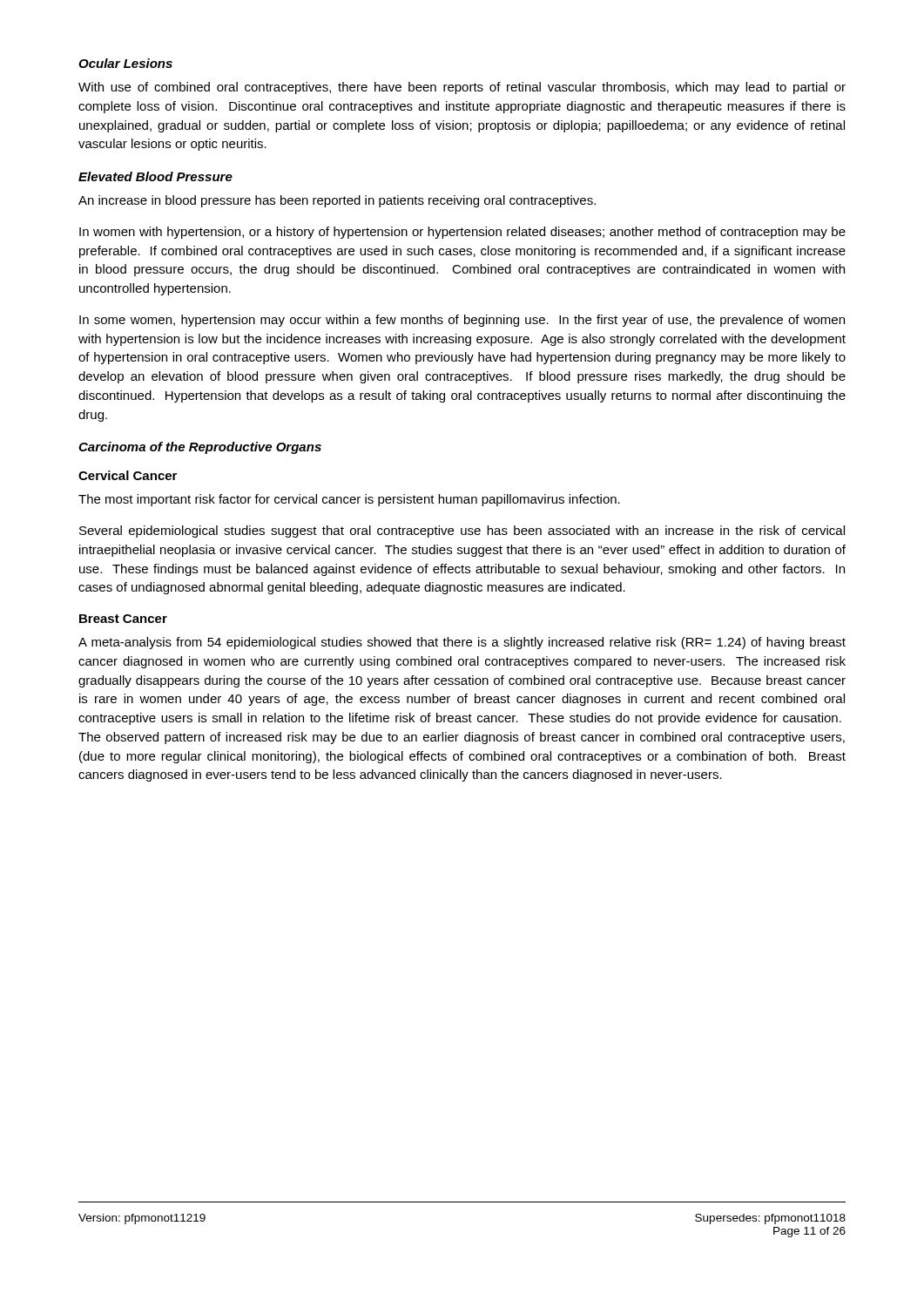Select the block starting "Ocular Lesions"

tap(126, 63)
